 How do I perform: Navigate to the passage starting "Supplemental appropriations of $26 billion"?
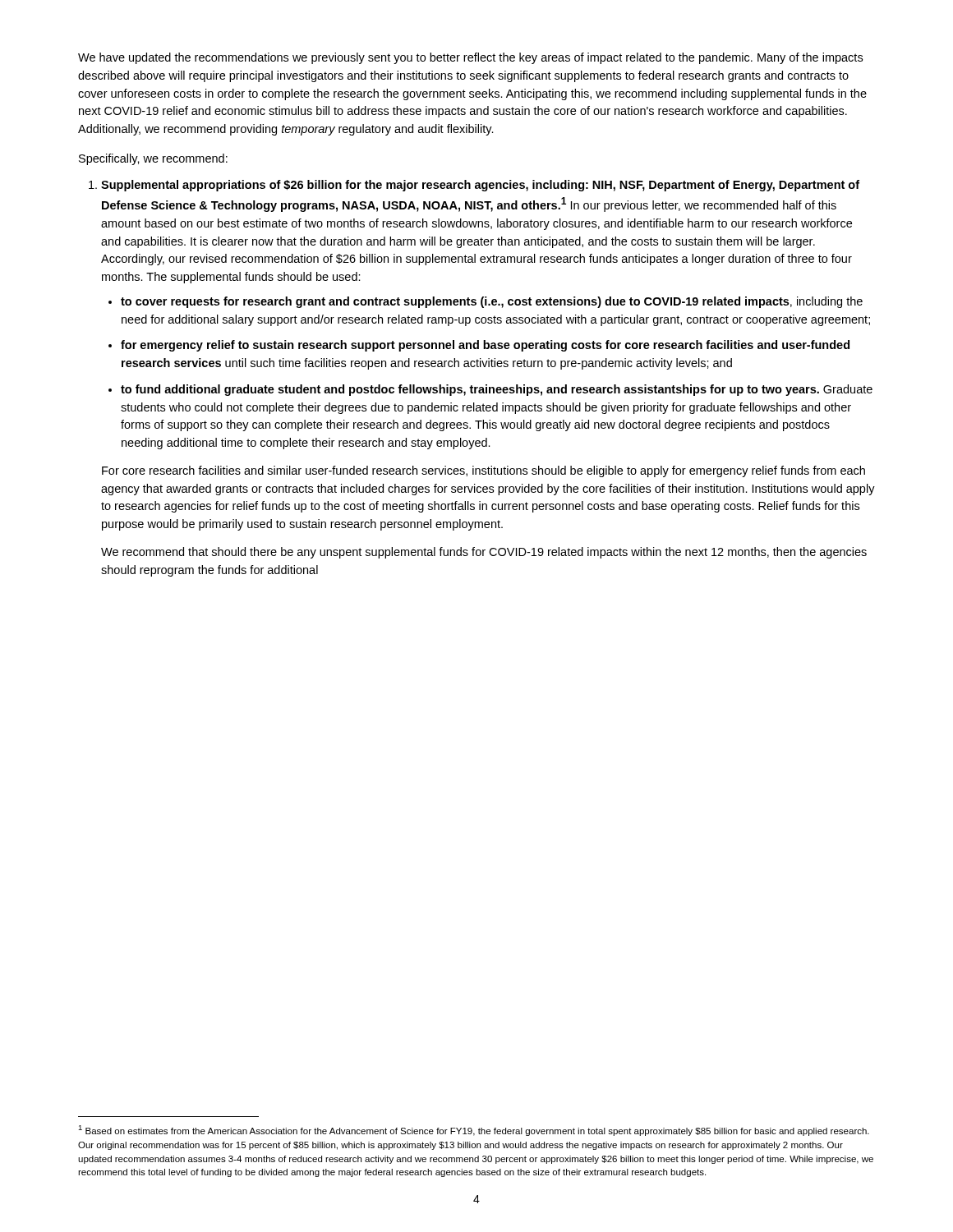pyautogui.click(x=476, y=378)
